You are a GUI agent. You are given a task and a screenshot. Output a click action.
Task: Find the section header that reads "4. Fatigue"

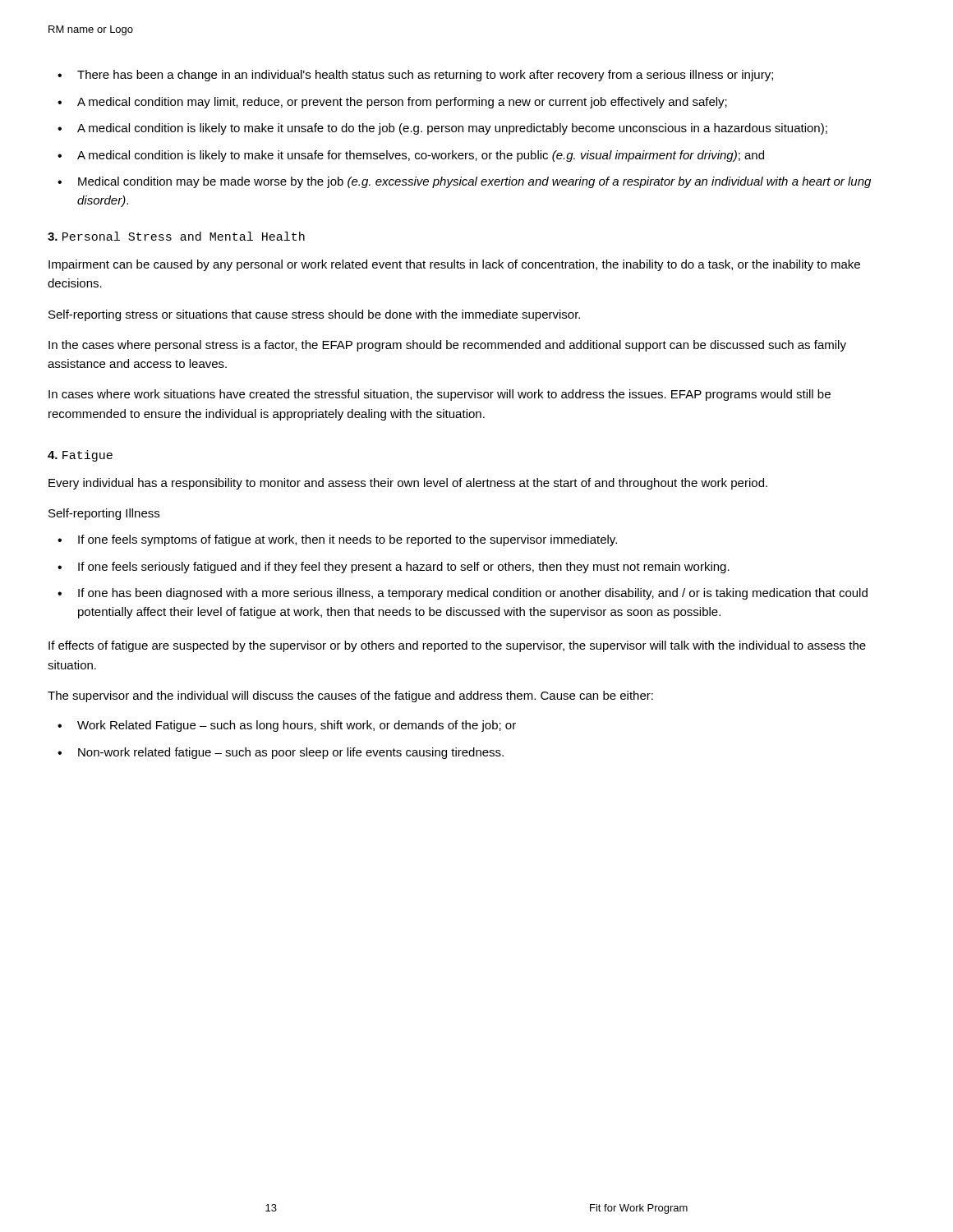(80, 455)
